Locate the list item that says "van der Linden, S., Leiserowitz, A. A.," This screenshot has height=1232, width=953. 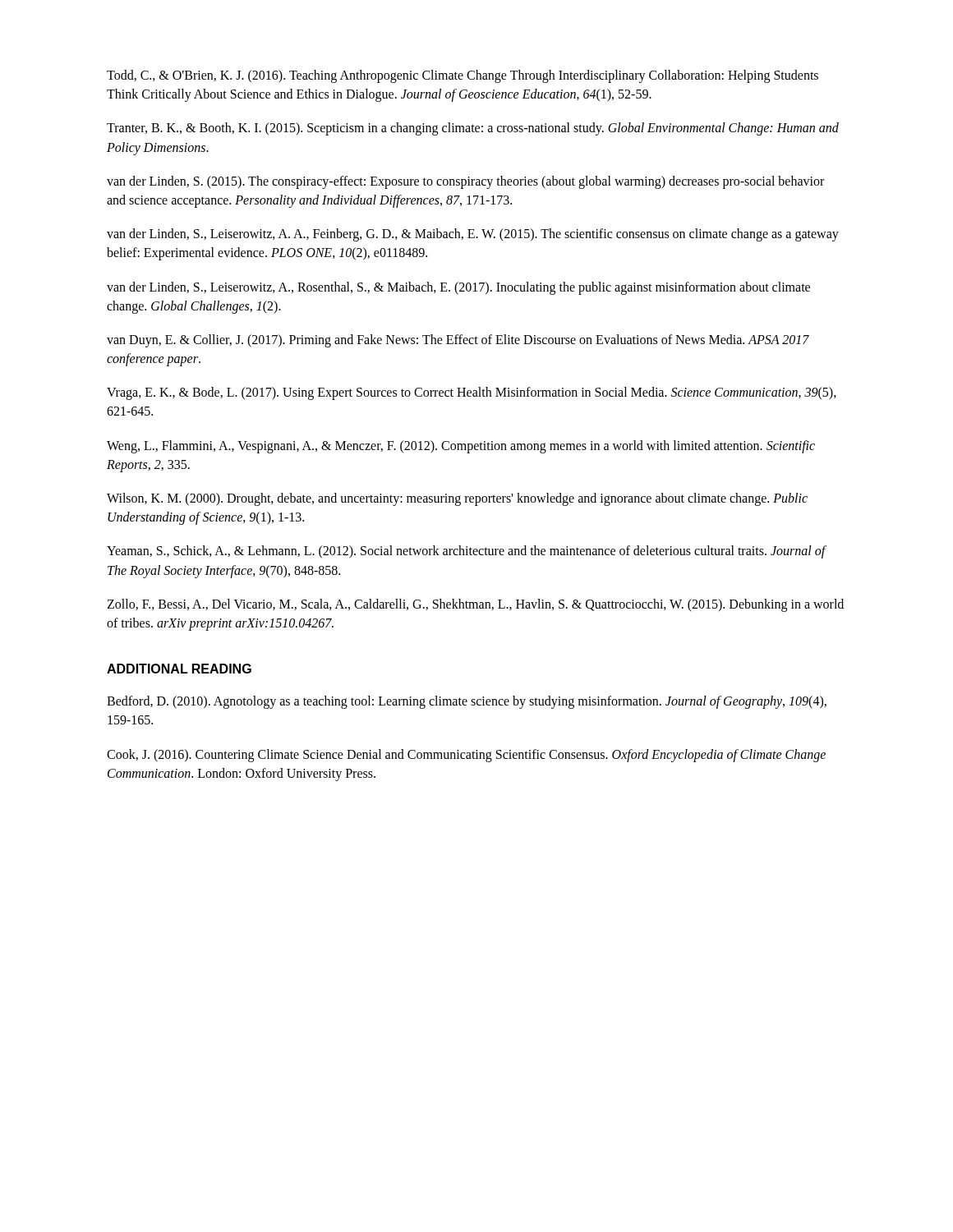[473, 243]
